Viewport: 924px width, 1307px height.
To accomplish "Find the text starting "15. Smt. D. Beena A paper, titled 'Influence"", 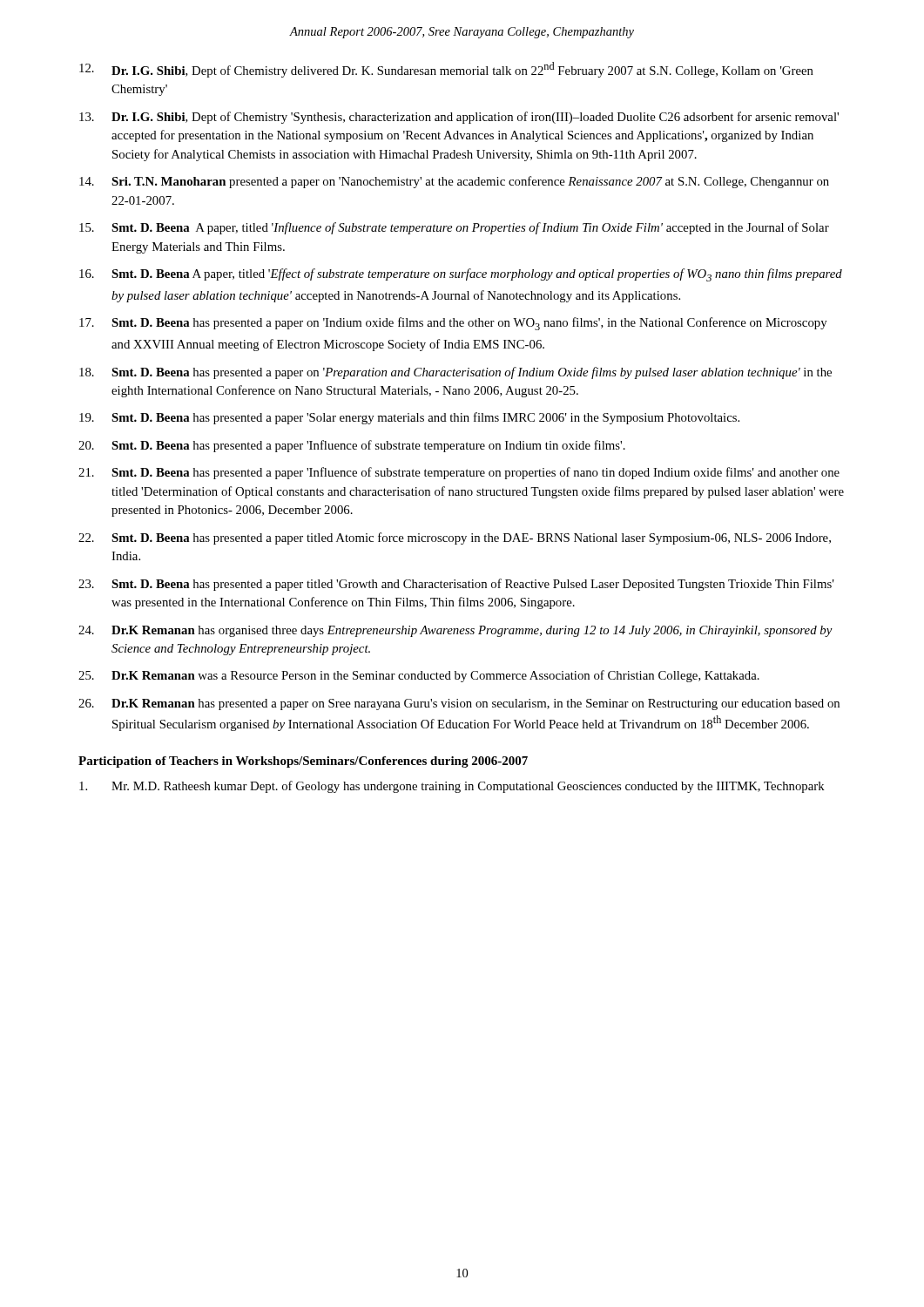I will (462, 237).
